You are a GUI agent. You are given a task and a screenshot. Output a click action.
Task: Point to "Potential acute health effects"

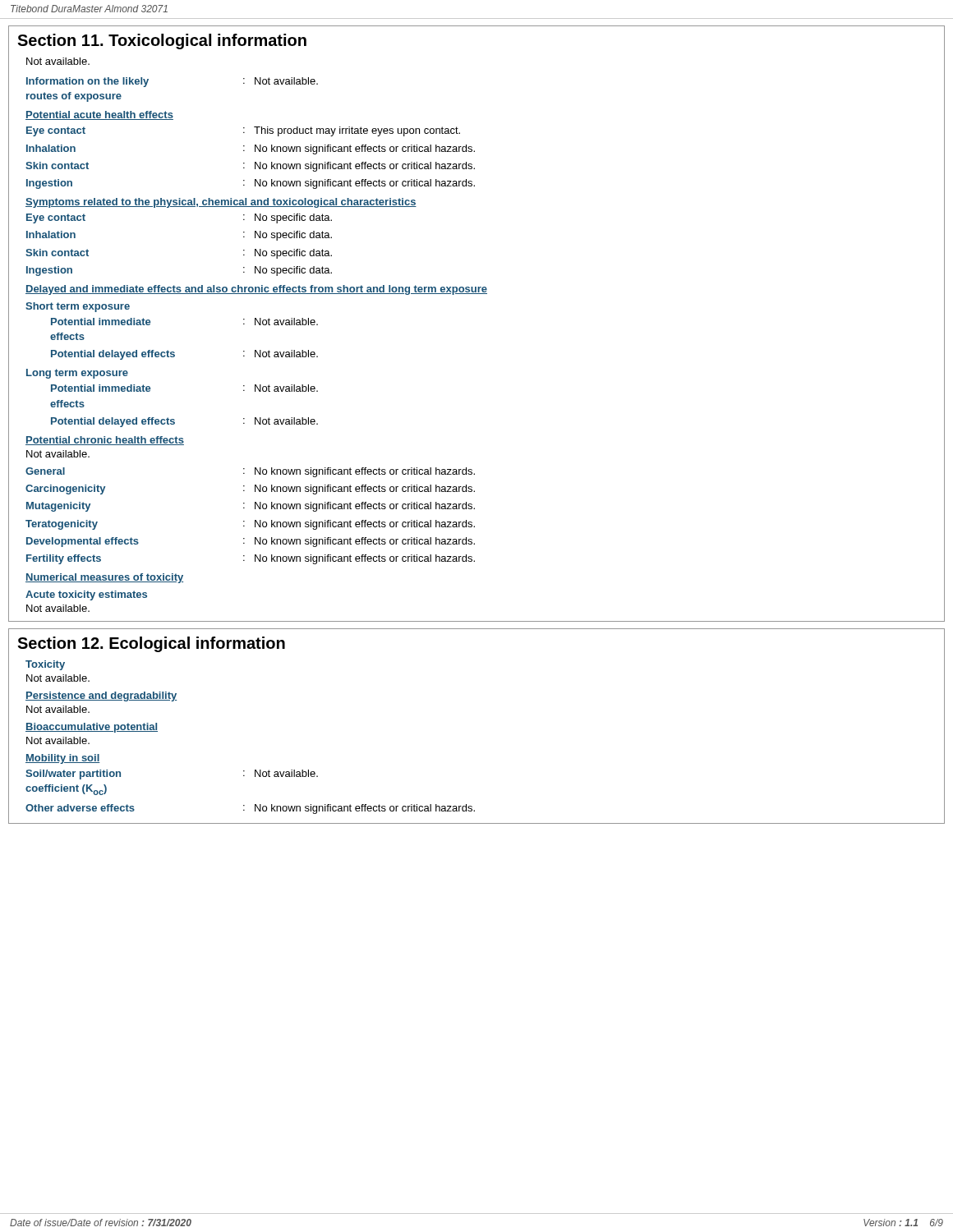coord(99,115)
